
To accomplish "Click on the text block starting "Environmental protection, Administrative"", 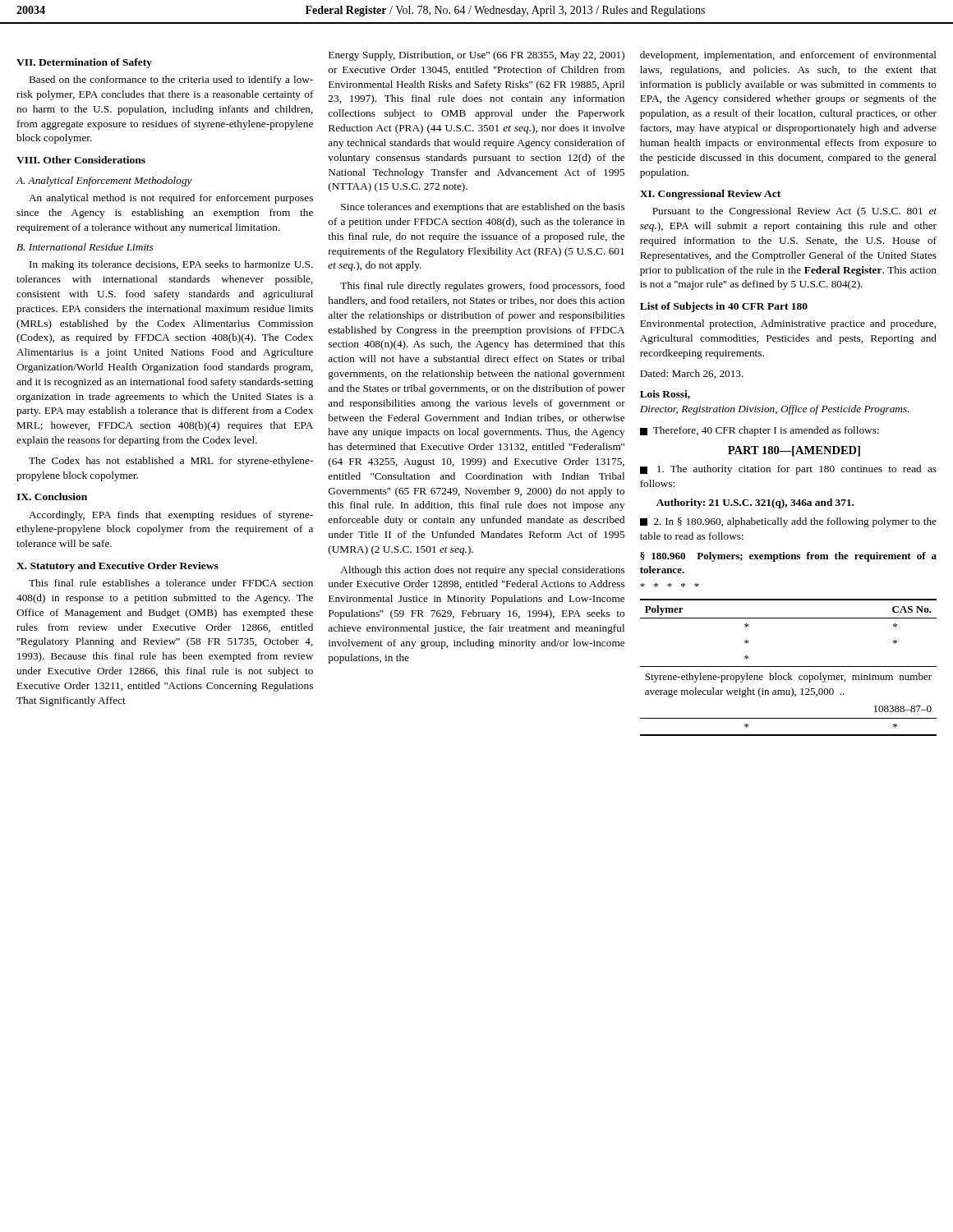I will (788, 349).
